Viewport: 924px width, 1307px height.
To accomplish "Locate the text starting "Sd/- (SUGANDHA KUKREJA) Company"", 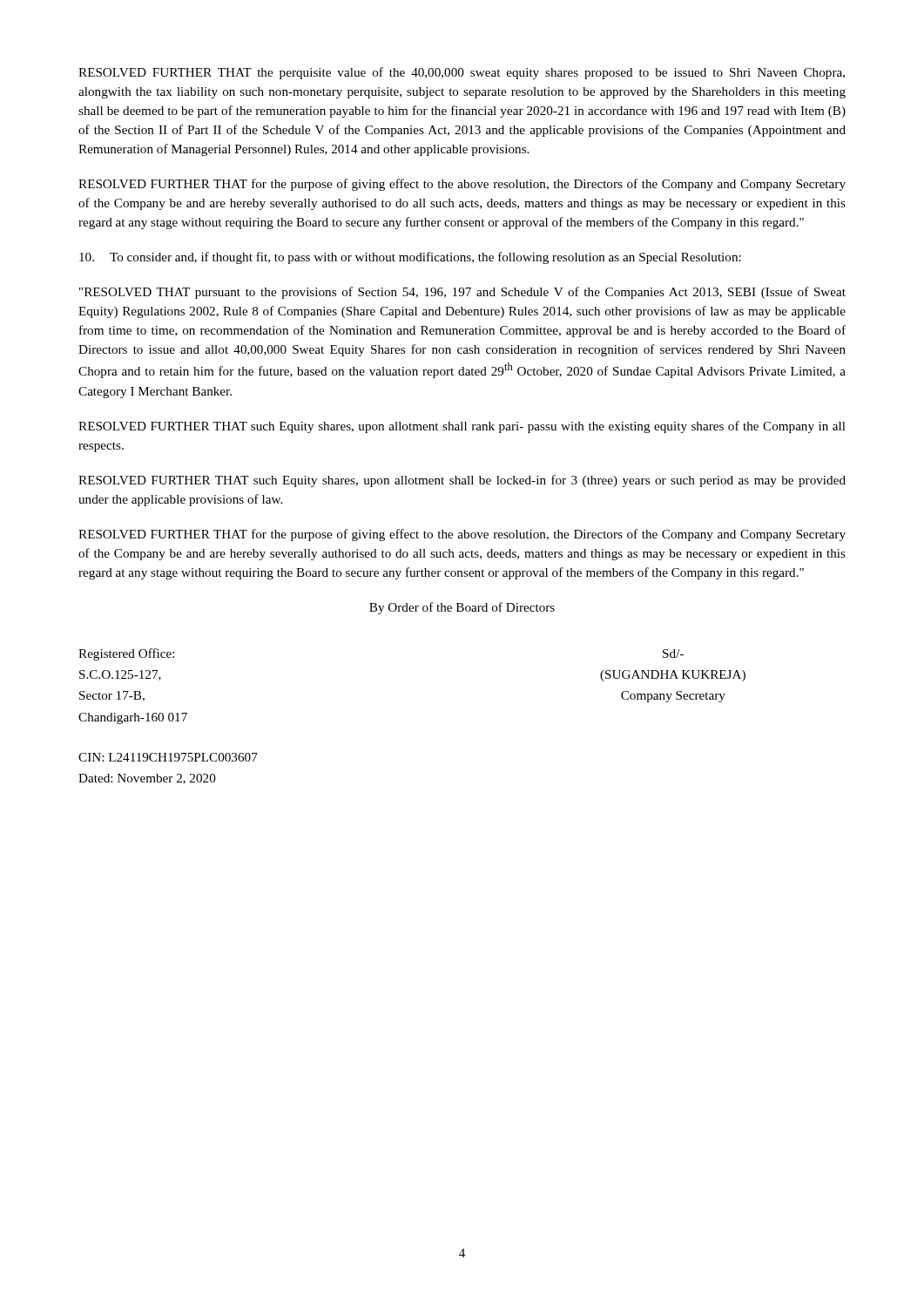I will click(x=673, y=674).
